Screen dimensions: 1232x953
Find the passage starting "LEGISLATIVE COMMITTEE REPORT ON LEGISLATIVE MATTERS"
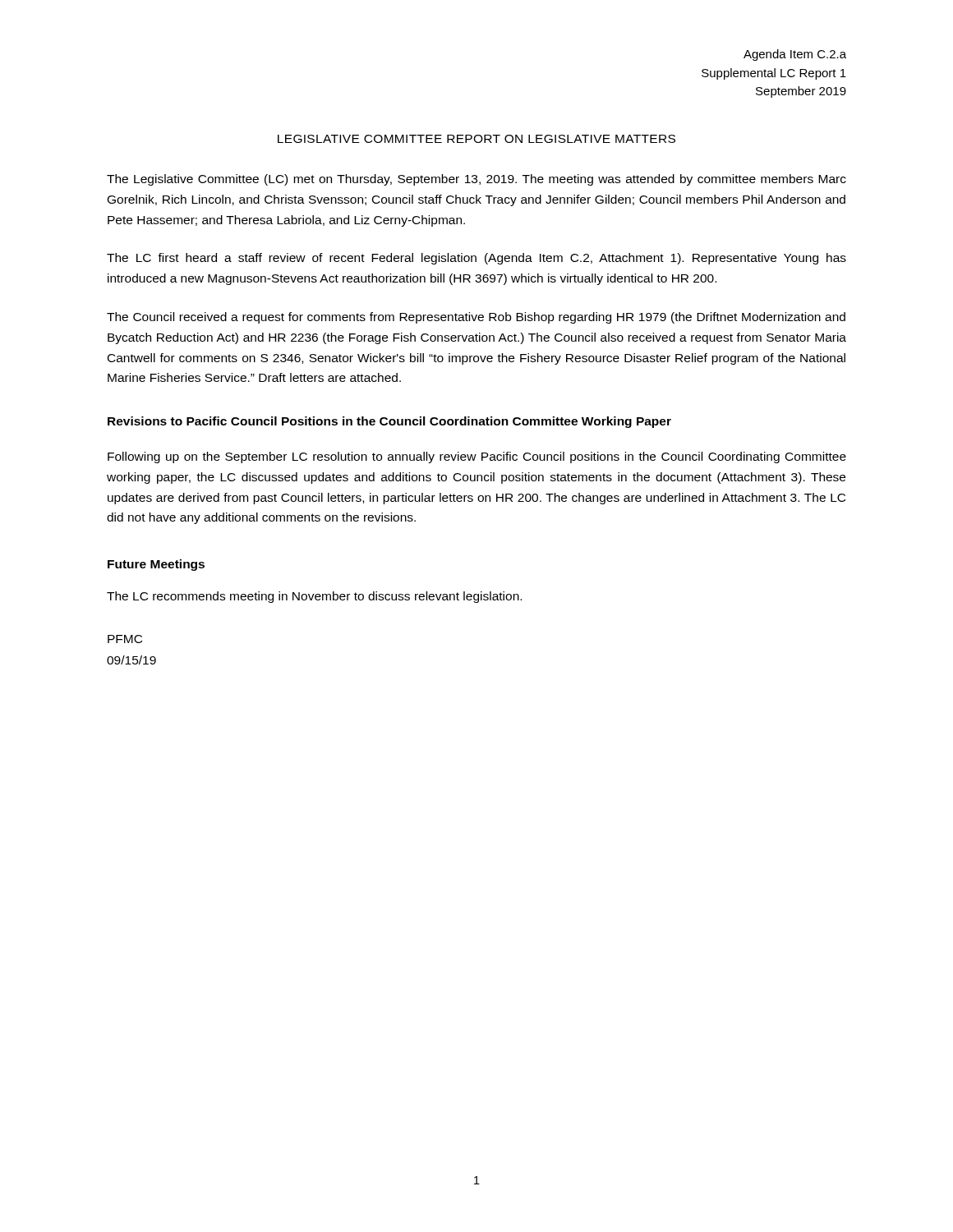(476, 138)
